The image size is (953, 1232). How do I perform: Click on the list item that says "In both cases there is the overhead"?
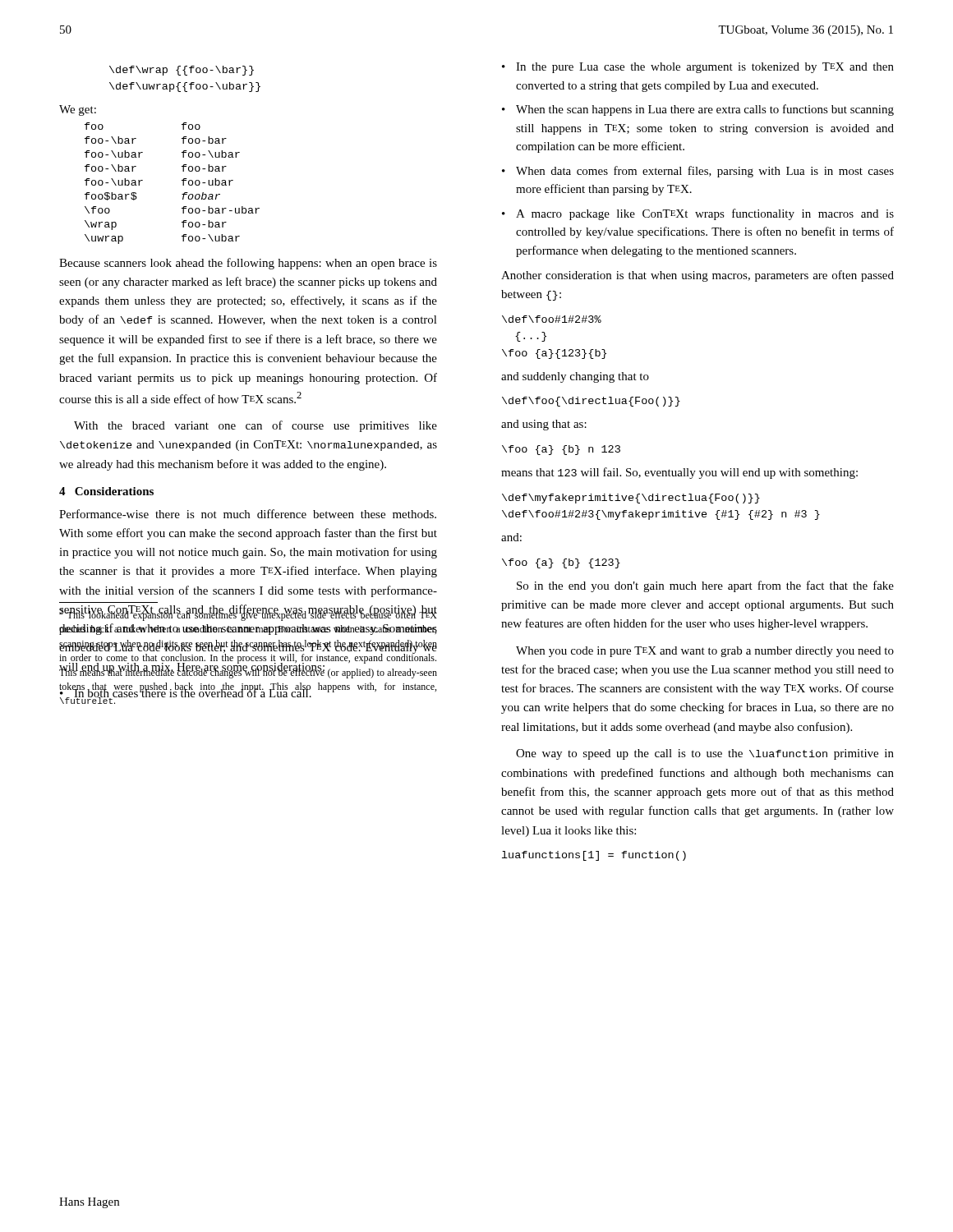pos(193,693)
